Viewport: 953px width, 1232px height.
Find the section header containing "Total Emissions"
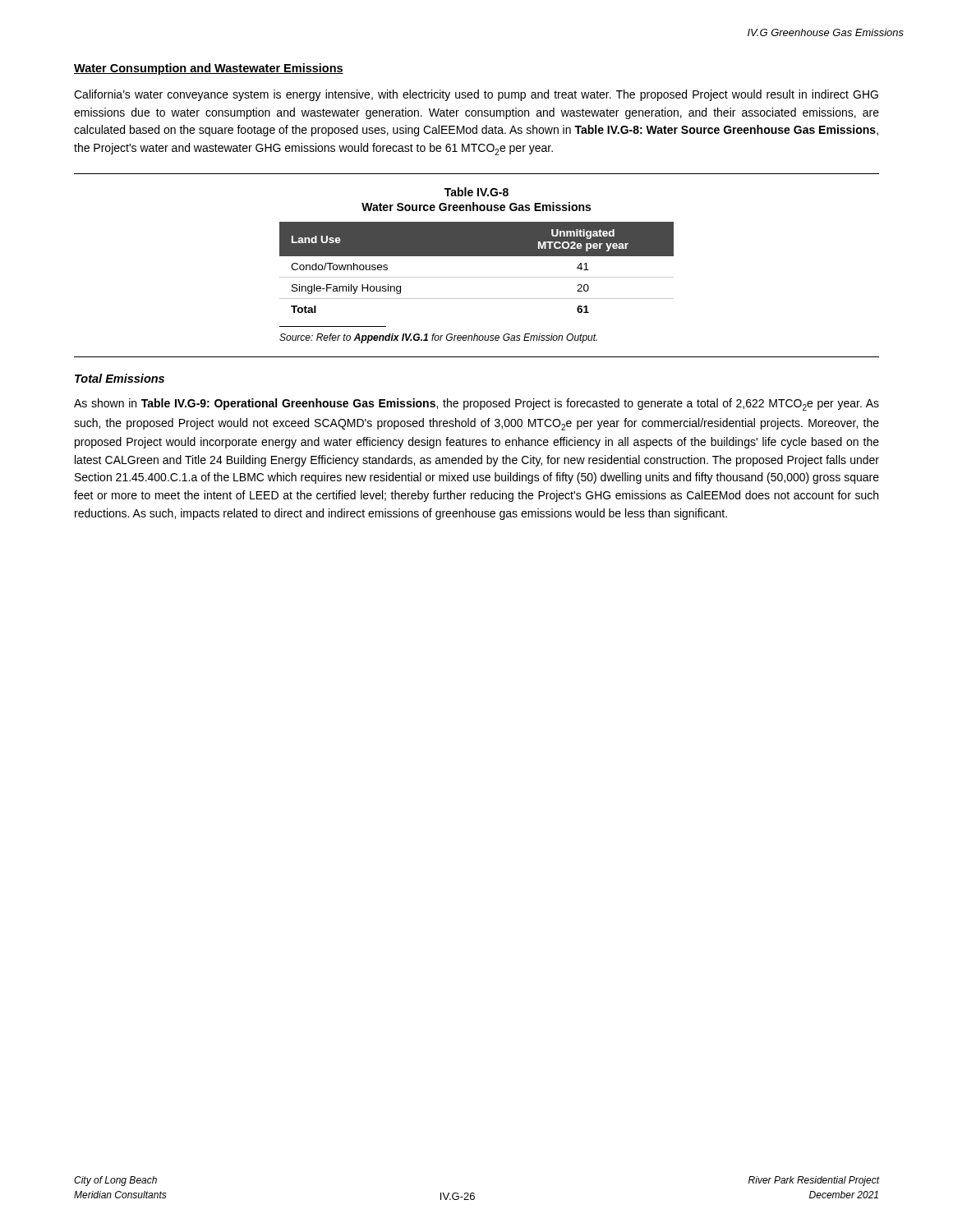pyautogui.click(x=119, y=379)
